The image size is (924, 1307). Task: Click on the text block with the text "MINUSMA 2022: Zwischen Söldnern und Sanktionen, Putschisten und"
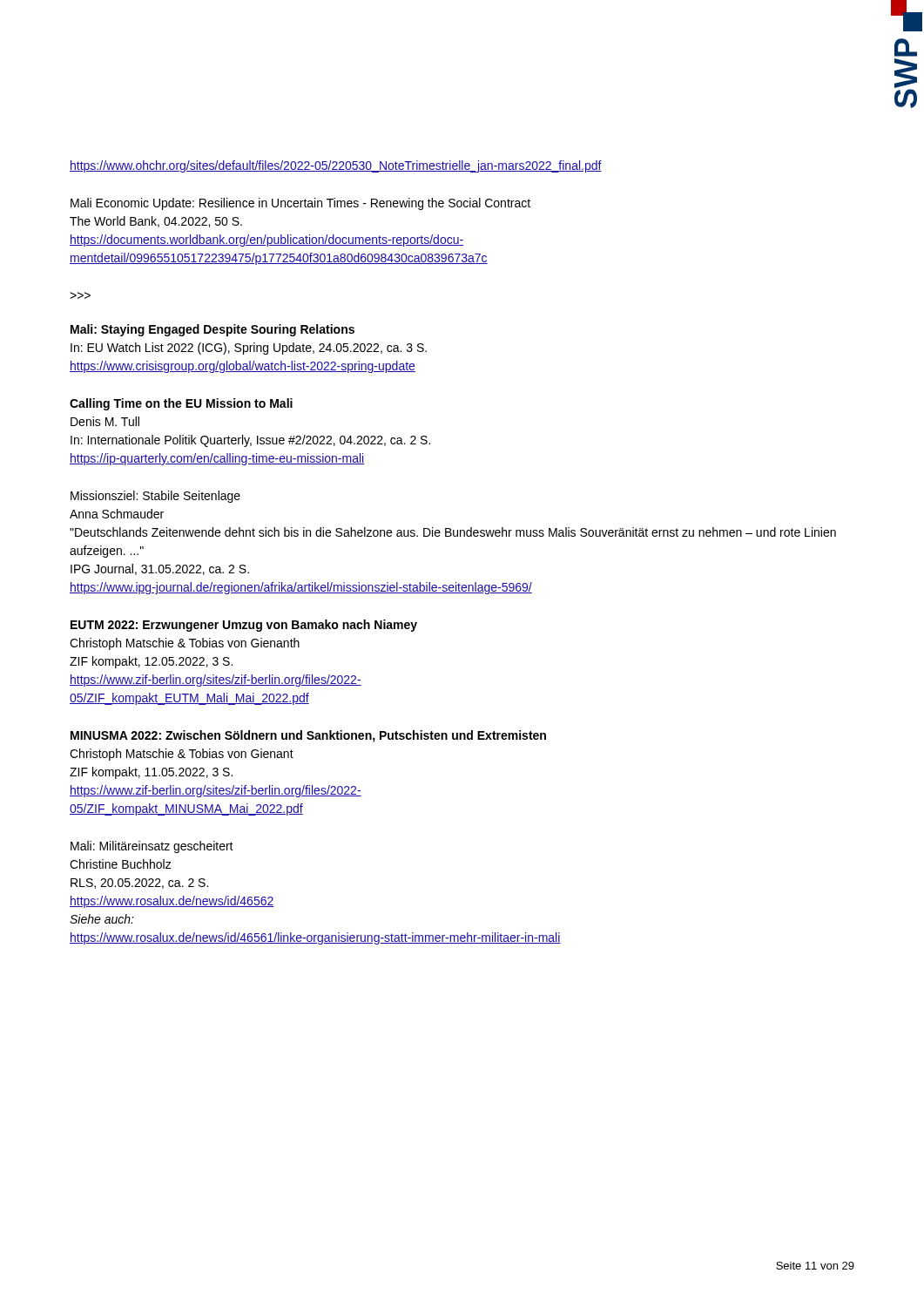coord(308,736)
